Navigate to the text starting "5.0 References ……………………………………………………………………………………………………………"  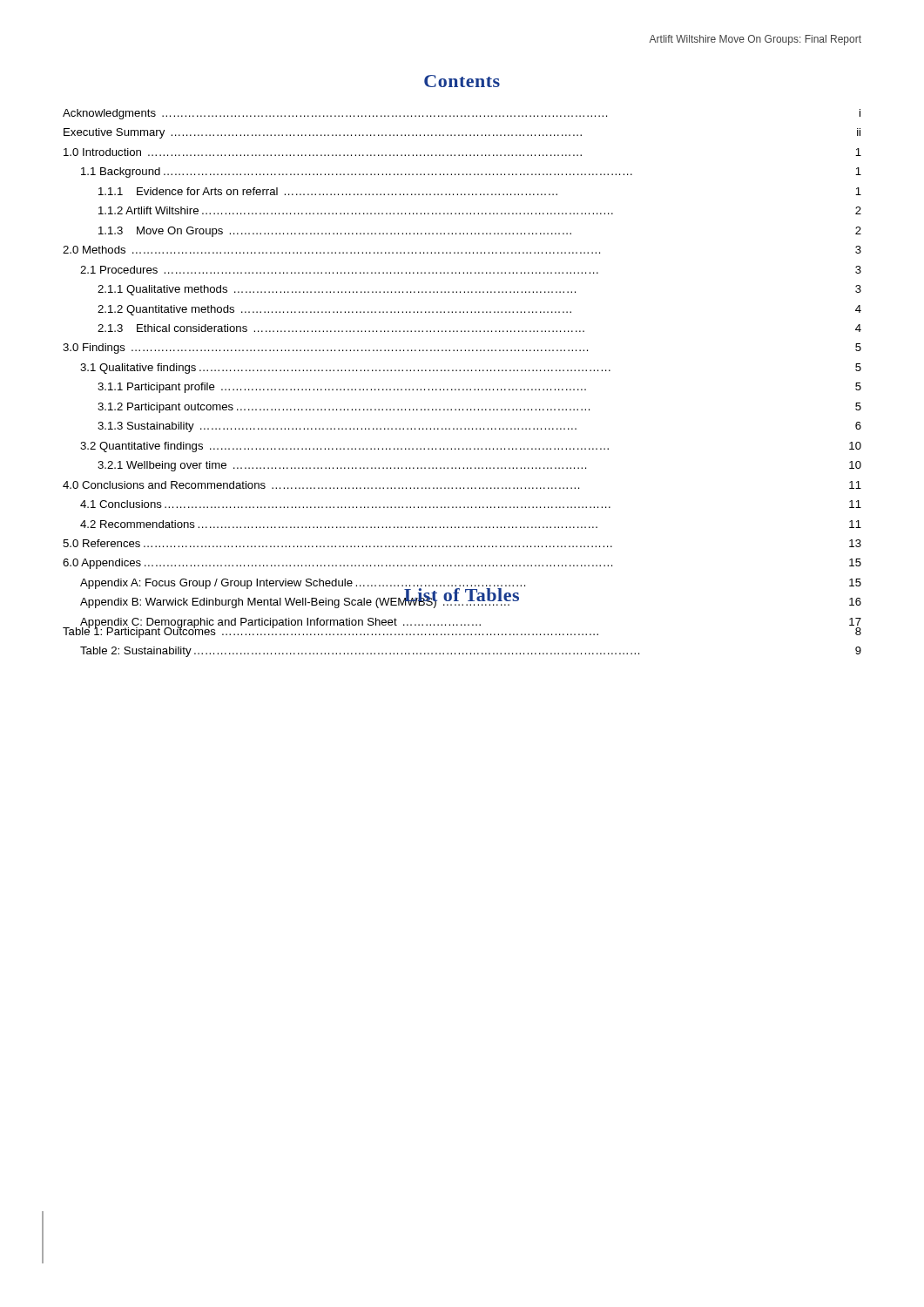[462, 544]
